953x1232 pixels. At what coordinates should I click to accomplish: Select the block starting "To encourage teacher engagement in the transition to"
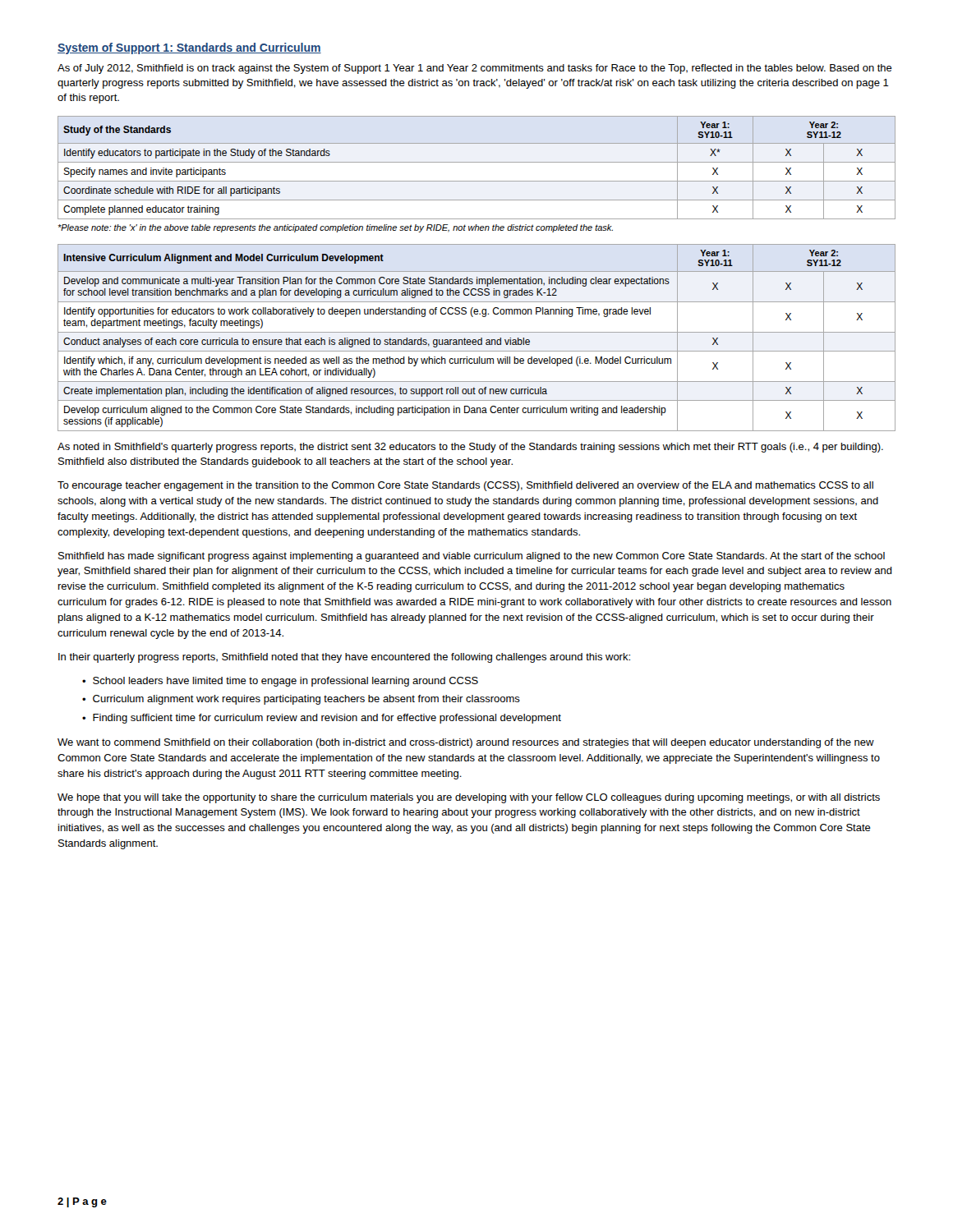(468, 508)
